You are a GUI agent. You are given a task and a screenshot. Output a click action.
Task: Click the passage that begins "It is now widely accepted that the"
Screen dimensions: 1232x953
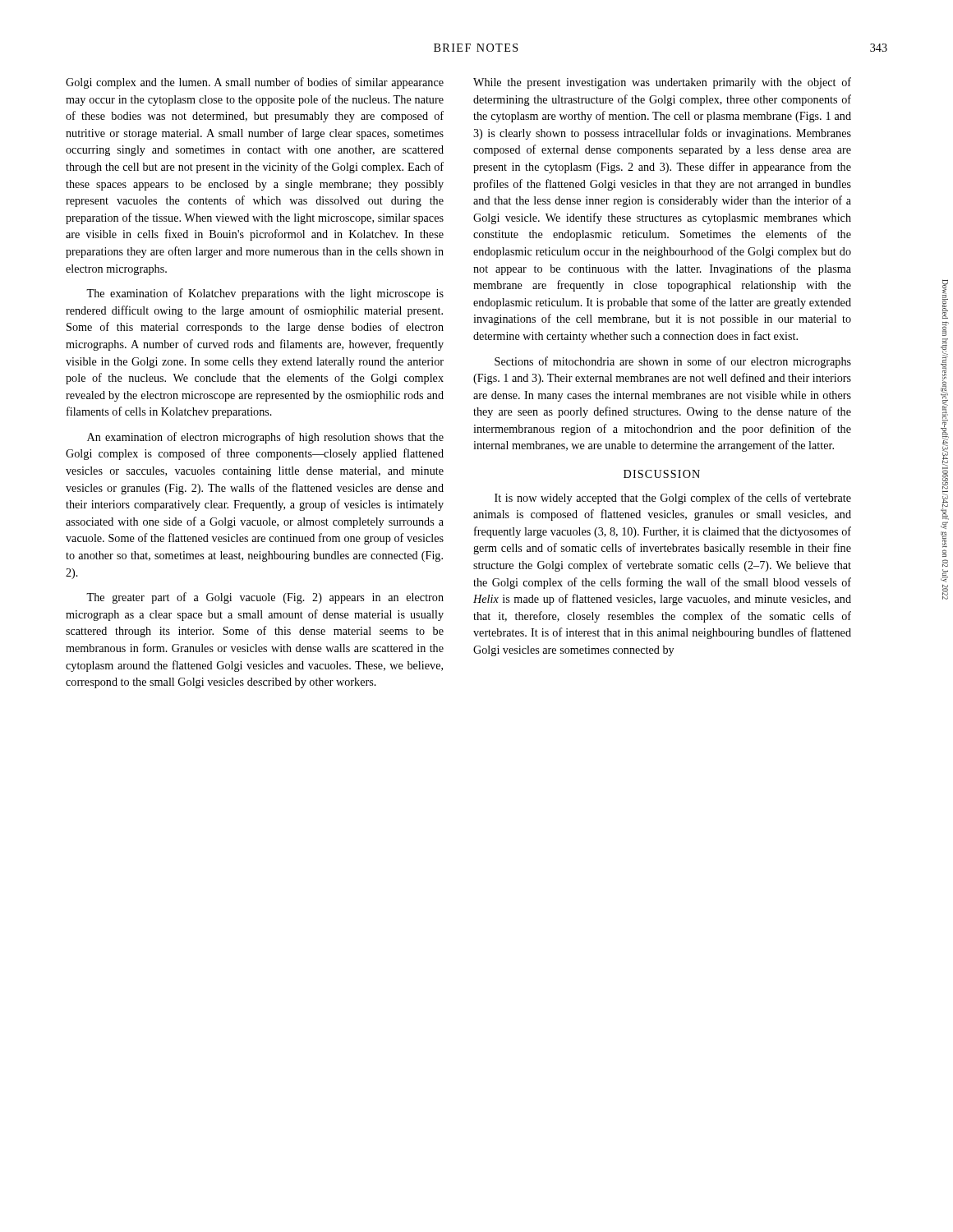pos(662,574)
